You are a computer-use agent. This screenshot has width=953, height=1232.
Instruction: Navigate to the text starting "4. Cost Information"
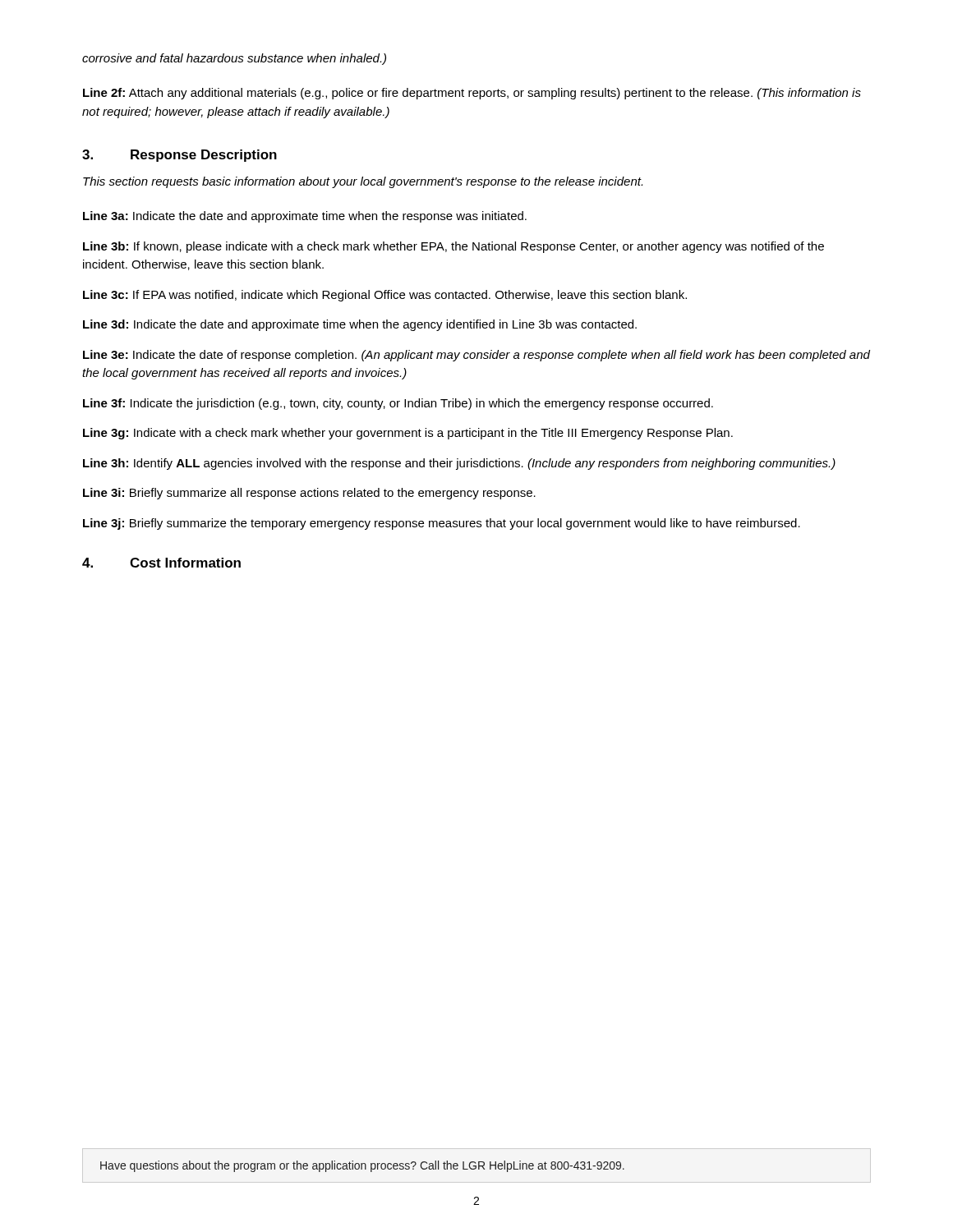[x=162, y=564]
